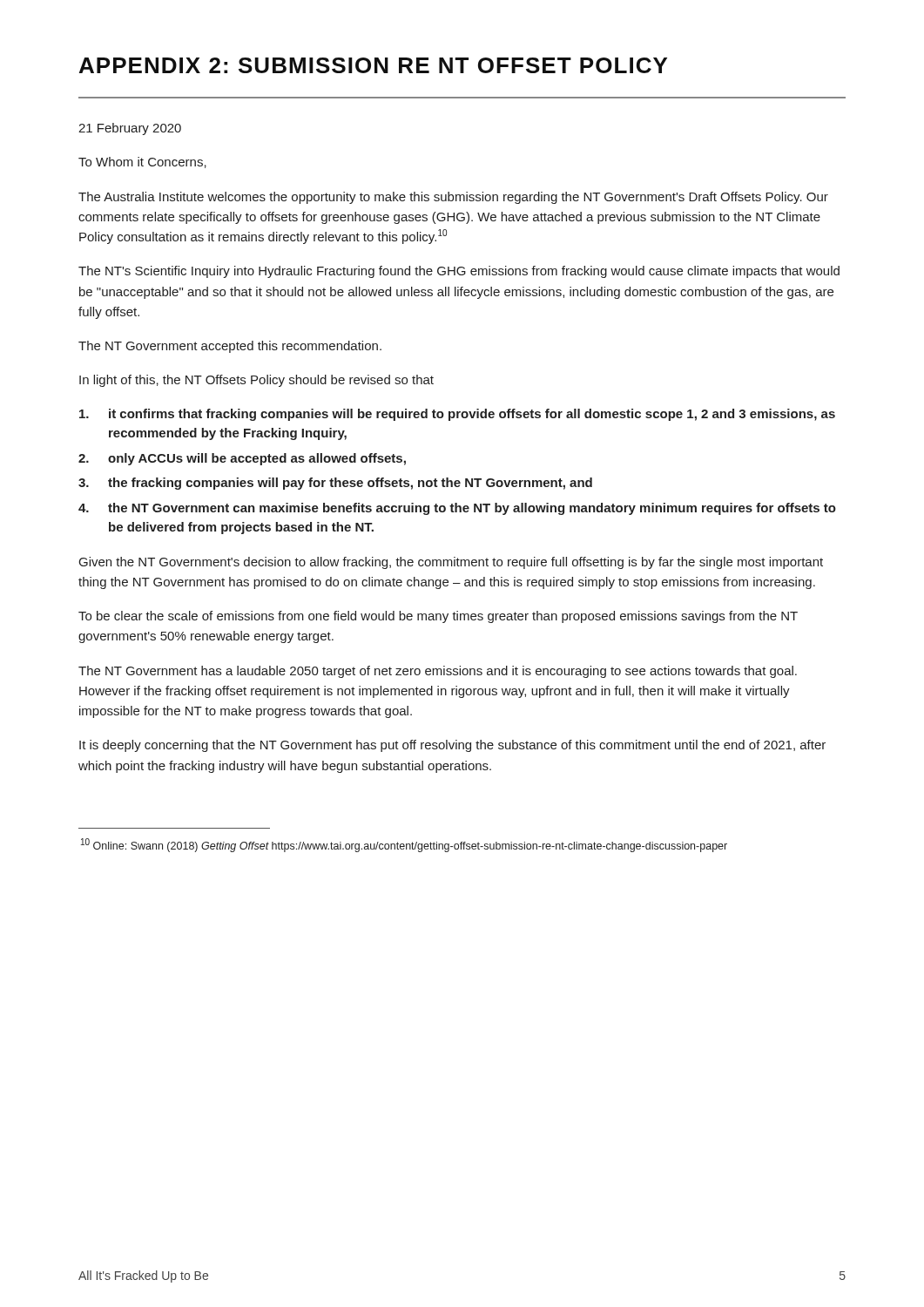This screenshot has height=1307, width=924.
Task: Find the block on this page that starts "The Australia Institute welcomes the"
Action: coord(453,216)
